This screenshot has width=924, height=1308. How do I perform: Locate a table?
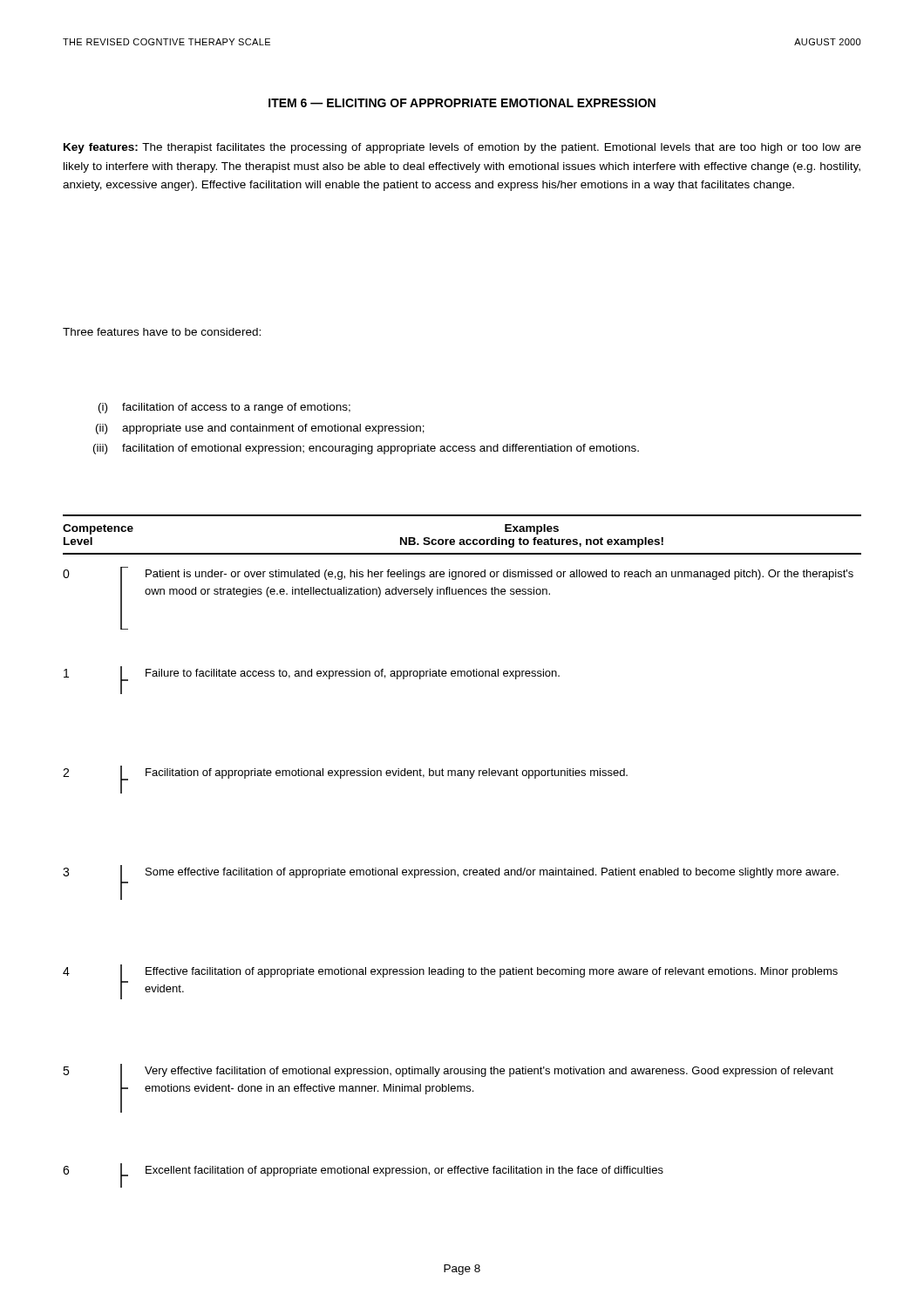(x=462, y=882)
